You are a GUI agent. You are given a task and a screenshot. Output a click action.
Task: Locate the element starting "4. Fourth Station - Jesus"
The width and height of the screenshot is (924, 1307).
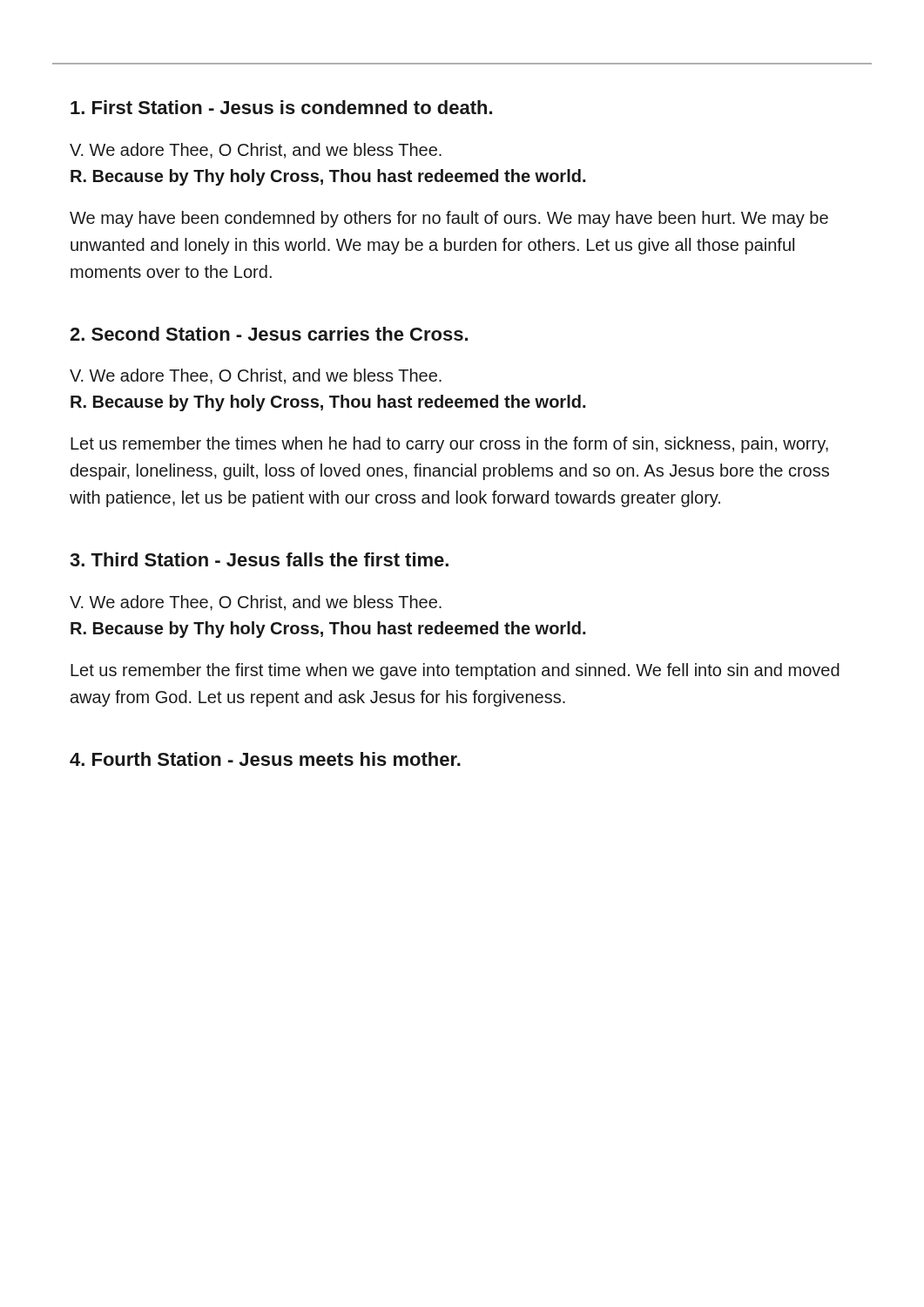click(x=266, y=759)
